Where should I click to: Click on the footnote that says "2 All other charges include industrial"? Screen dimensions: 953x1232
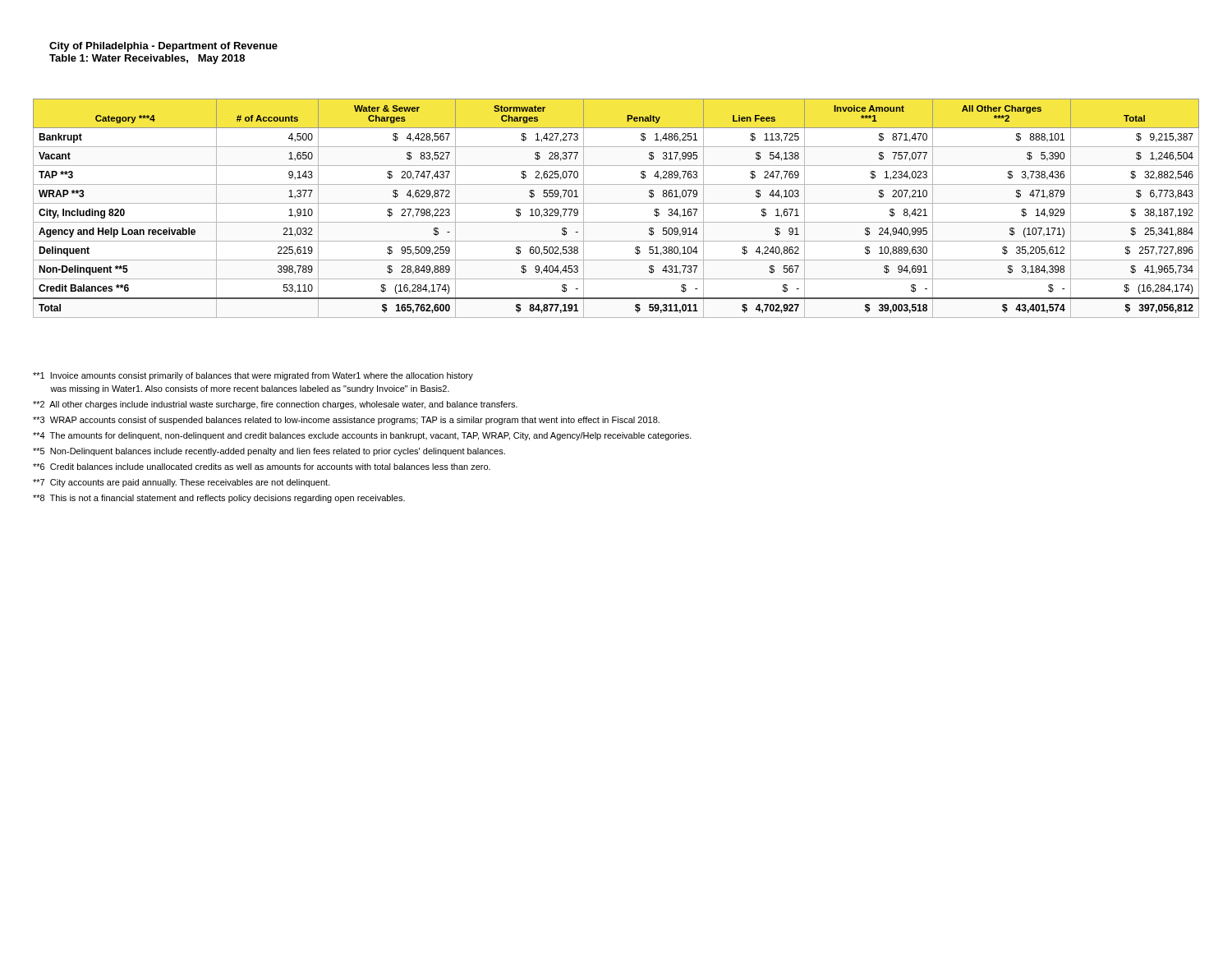coord(275,404)
